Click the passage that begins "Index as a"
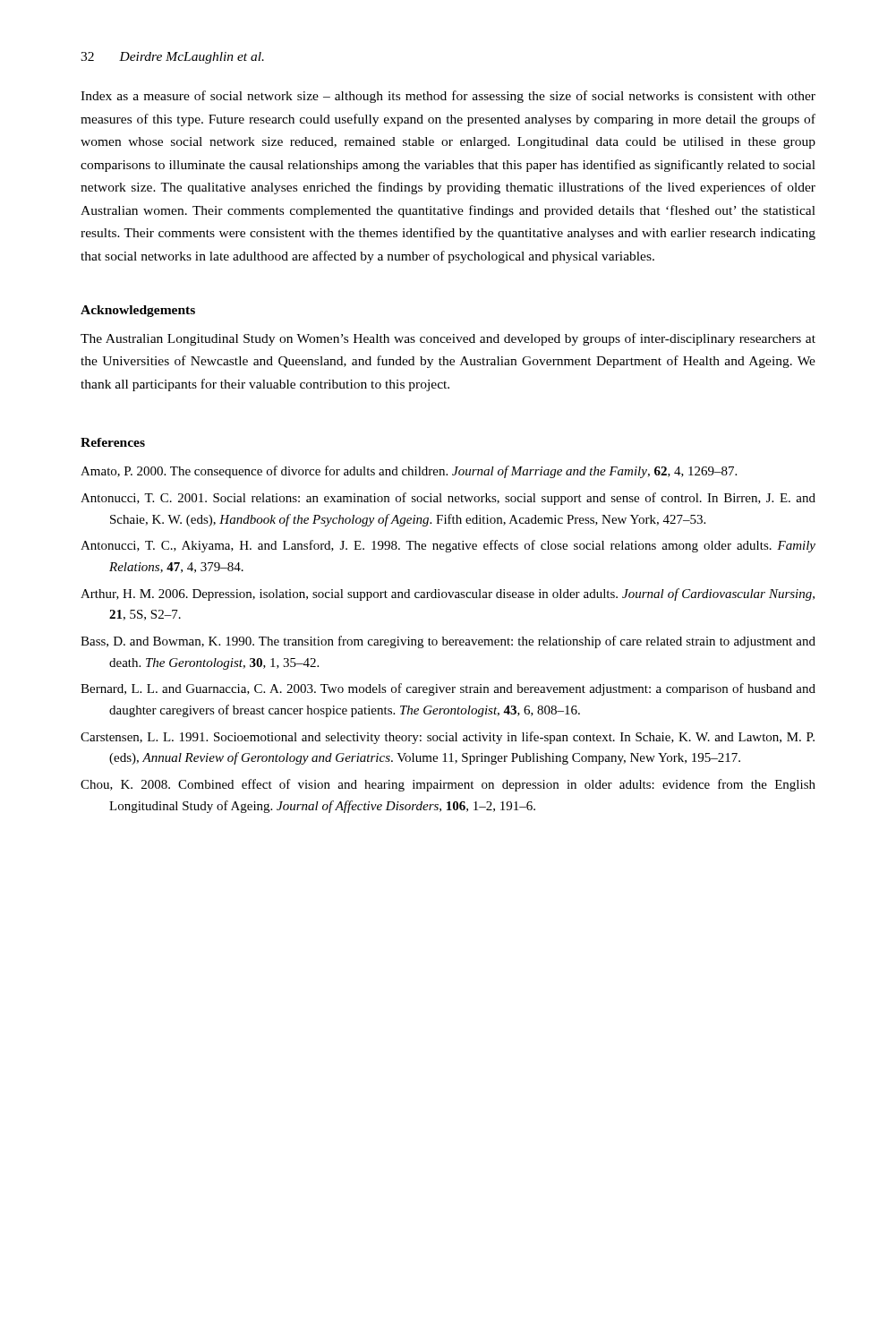The image size is (896, 1343). tap(448, 175)
